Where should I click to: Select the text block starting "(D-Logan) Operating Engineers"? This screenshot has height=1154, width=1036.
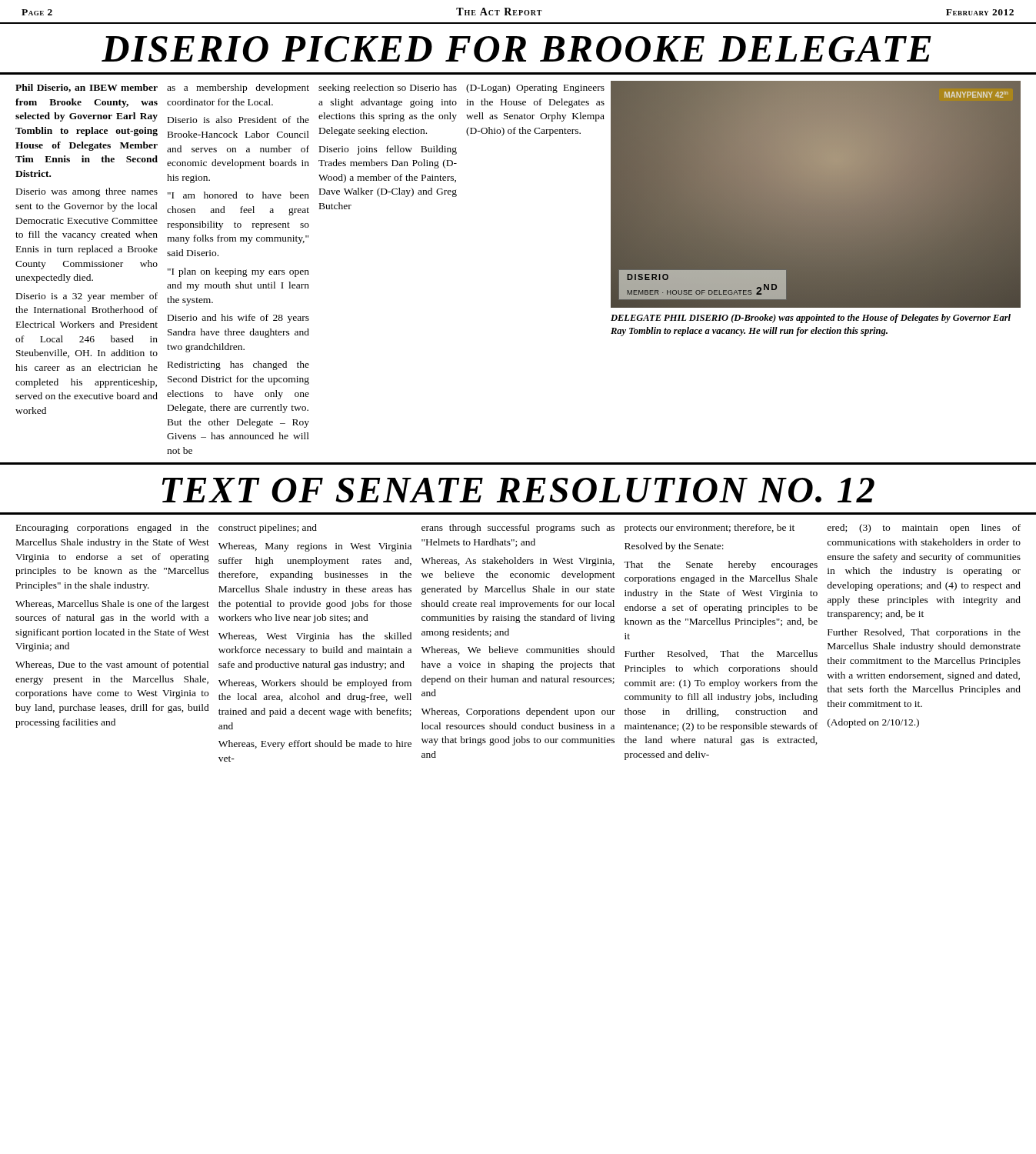click(535, 109)
